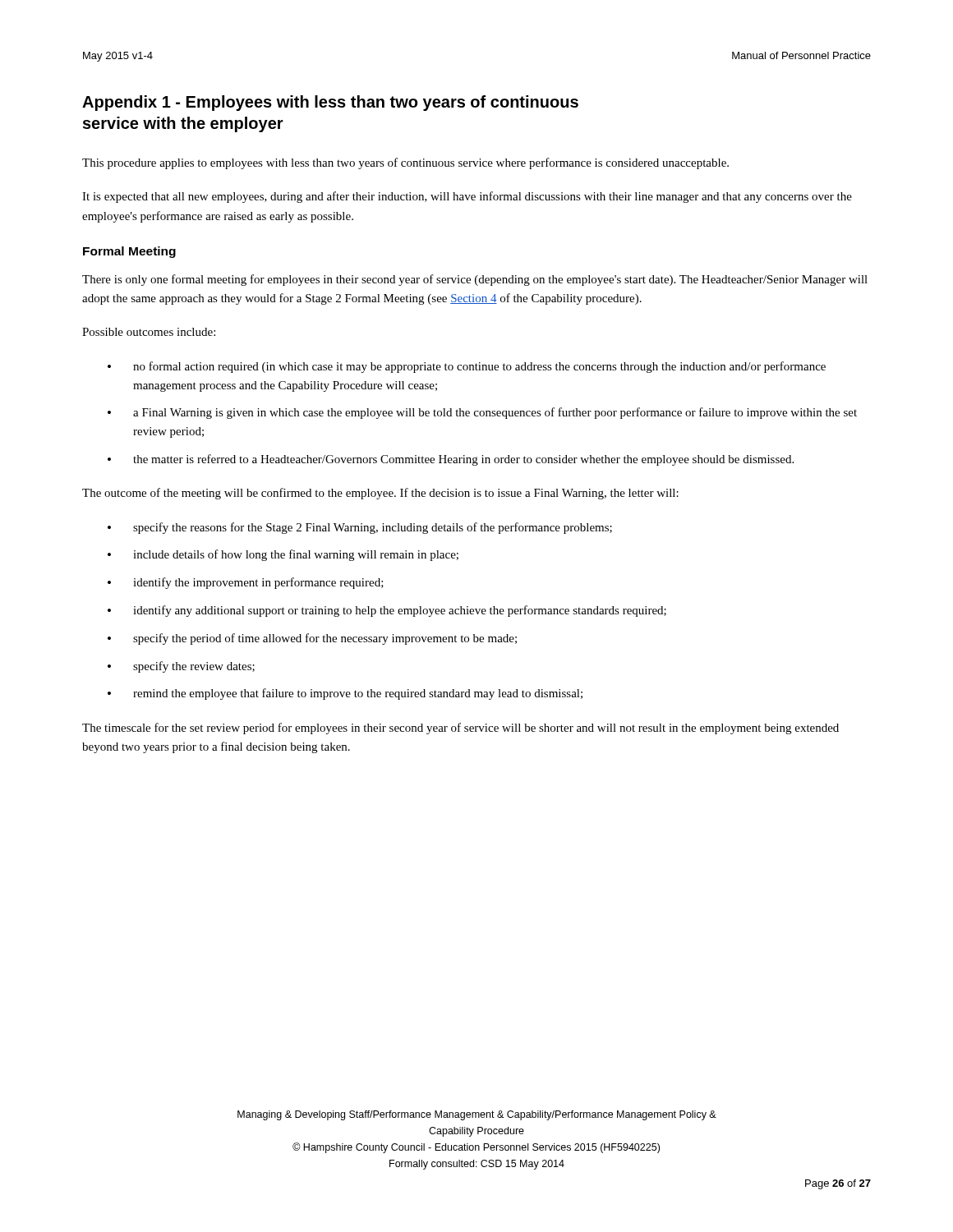The image size is (953, 1232).
Task: Find the text block that says "The timescale for the set review period for"
Action: [x=461, y=737]
